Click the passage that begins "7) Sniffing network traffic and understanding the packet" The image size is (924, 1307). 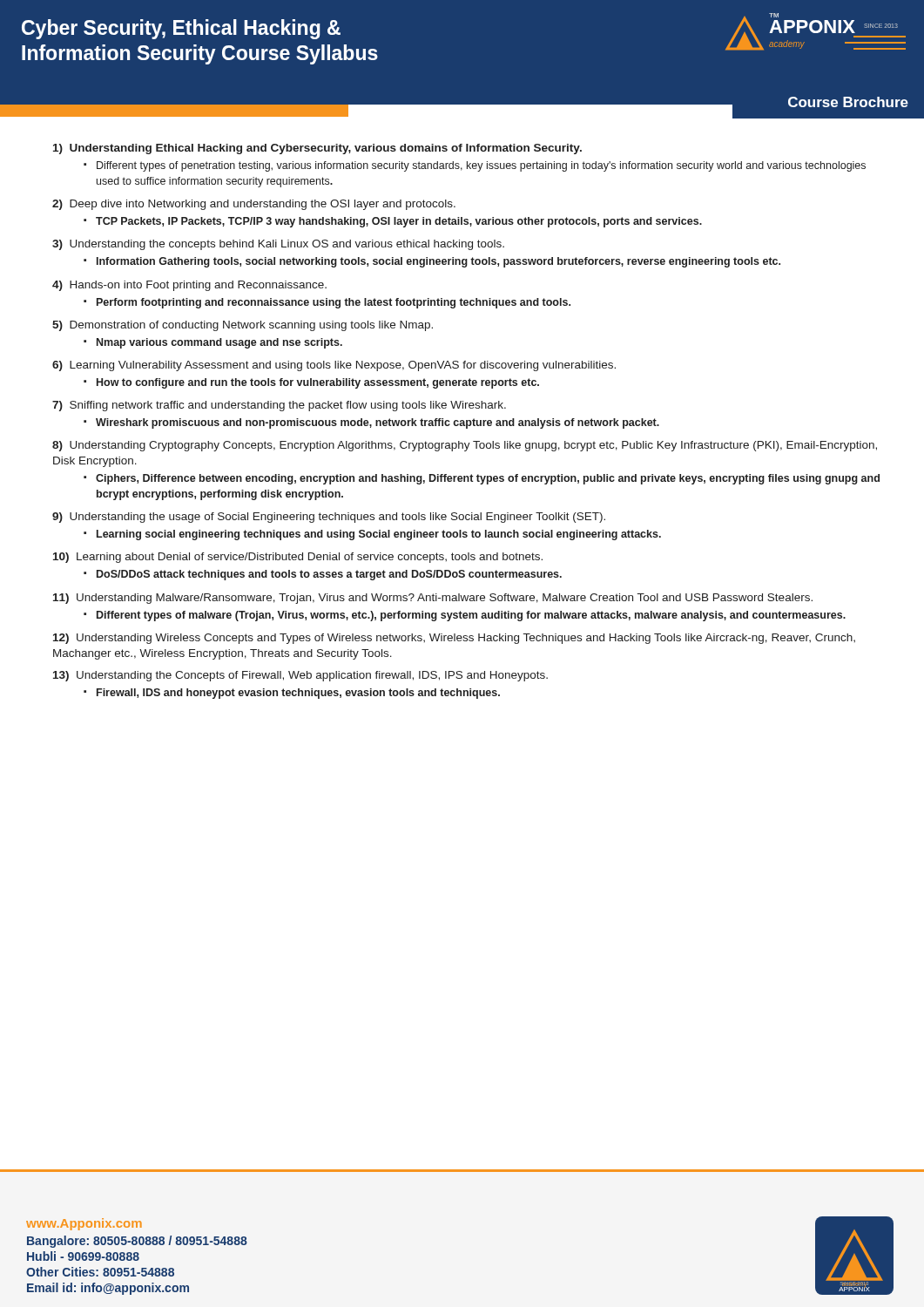470,414
